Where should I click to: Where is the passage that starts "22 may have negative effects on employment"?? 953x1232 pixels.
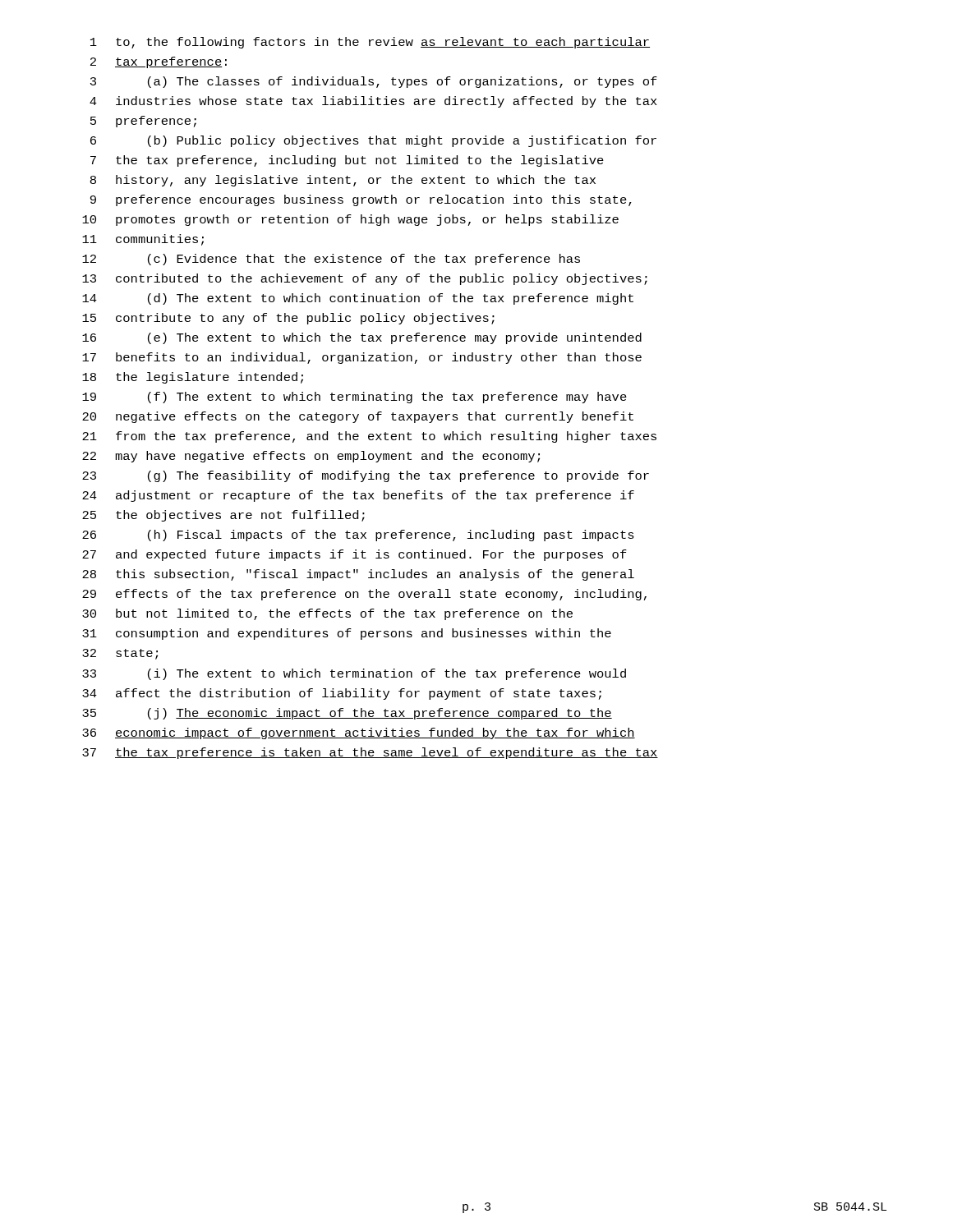click(x=476, y=457)
